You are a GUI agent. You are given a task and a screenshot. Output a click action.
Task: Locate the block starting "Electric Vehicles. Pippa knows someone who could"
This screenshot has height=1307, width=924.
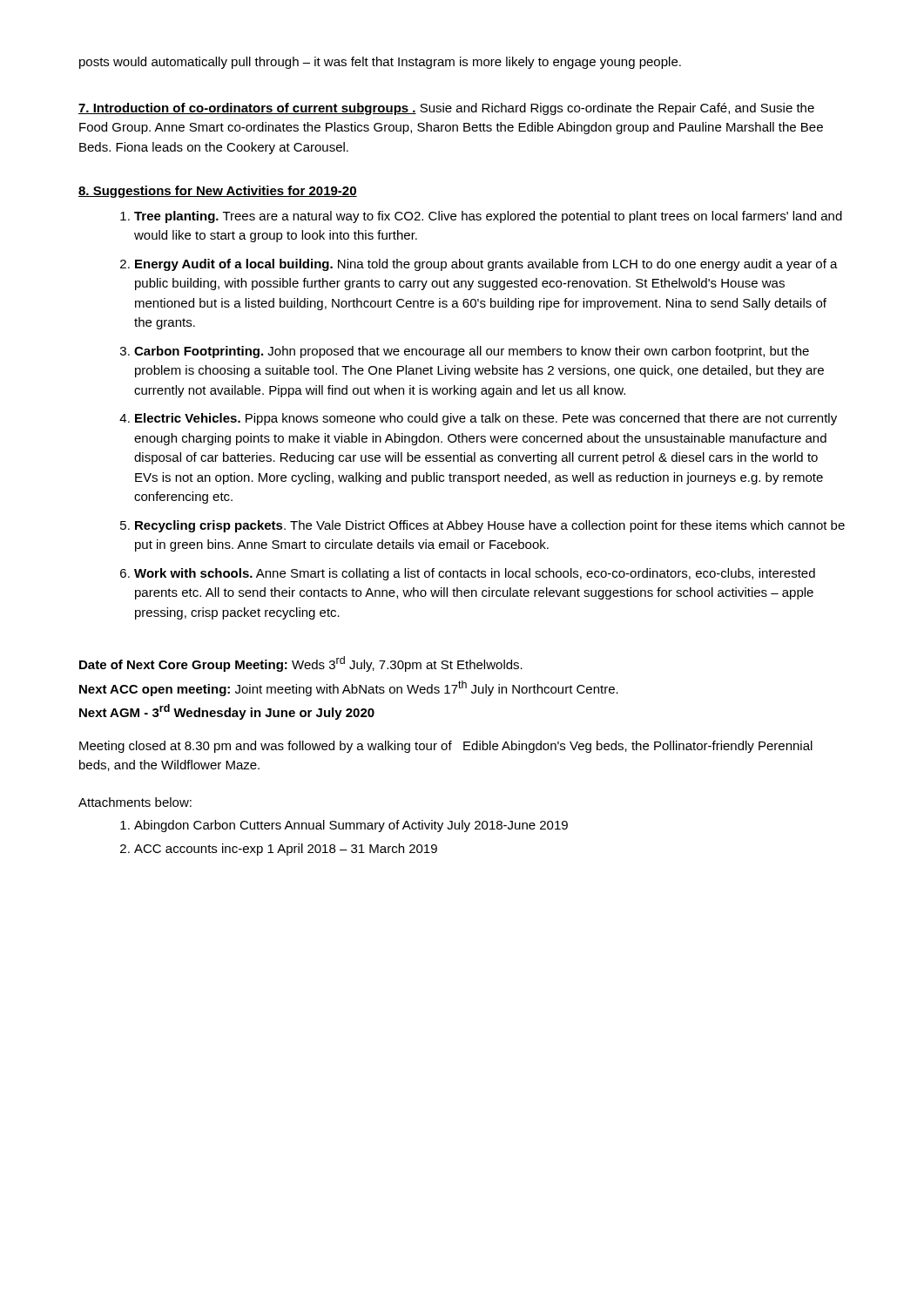tap(486, 457)
